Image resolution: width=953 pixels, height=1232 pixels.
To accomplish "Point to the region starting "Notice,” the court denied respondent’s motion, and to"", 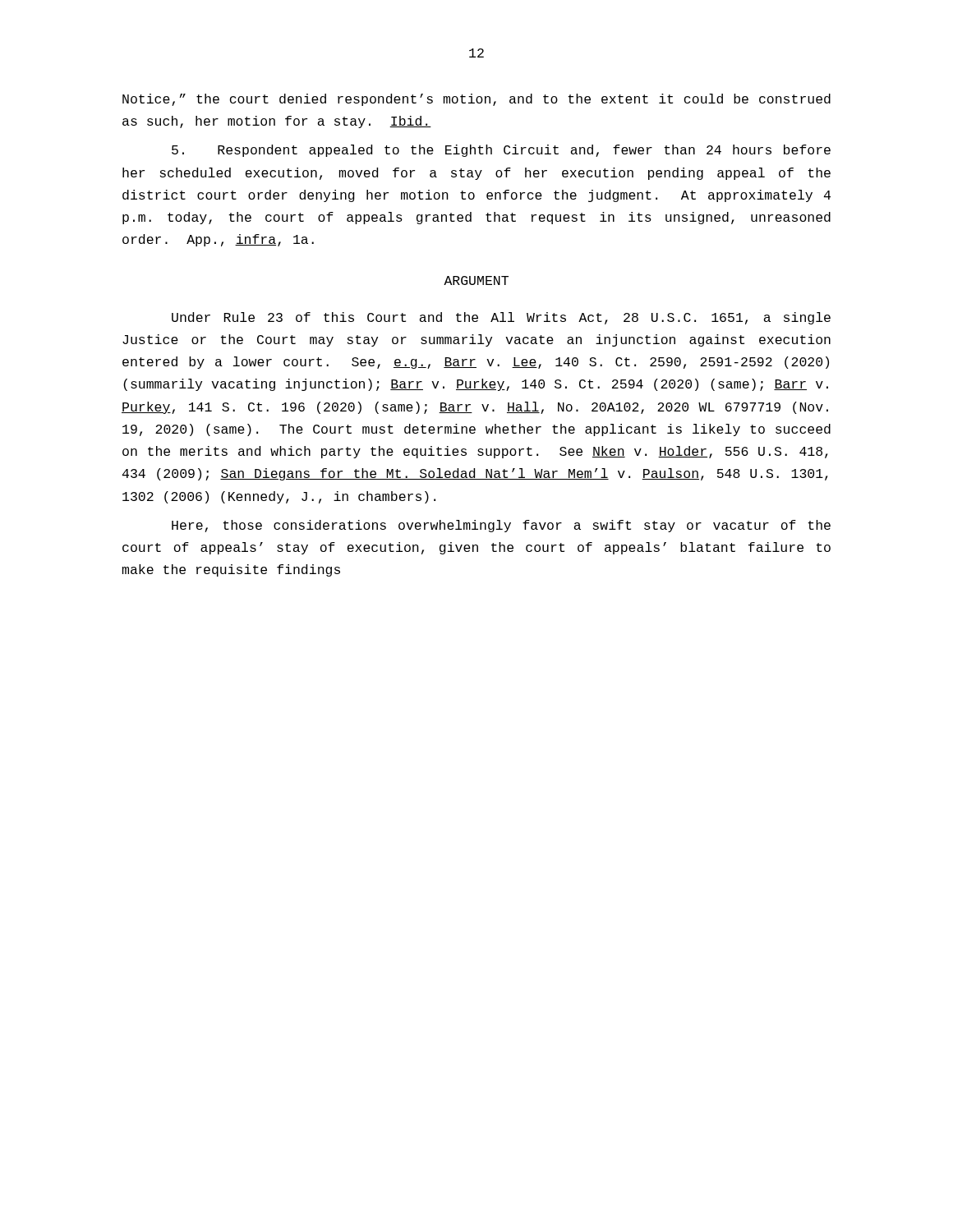I will (476, 111).
